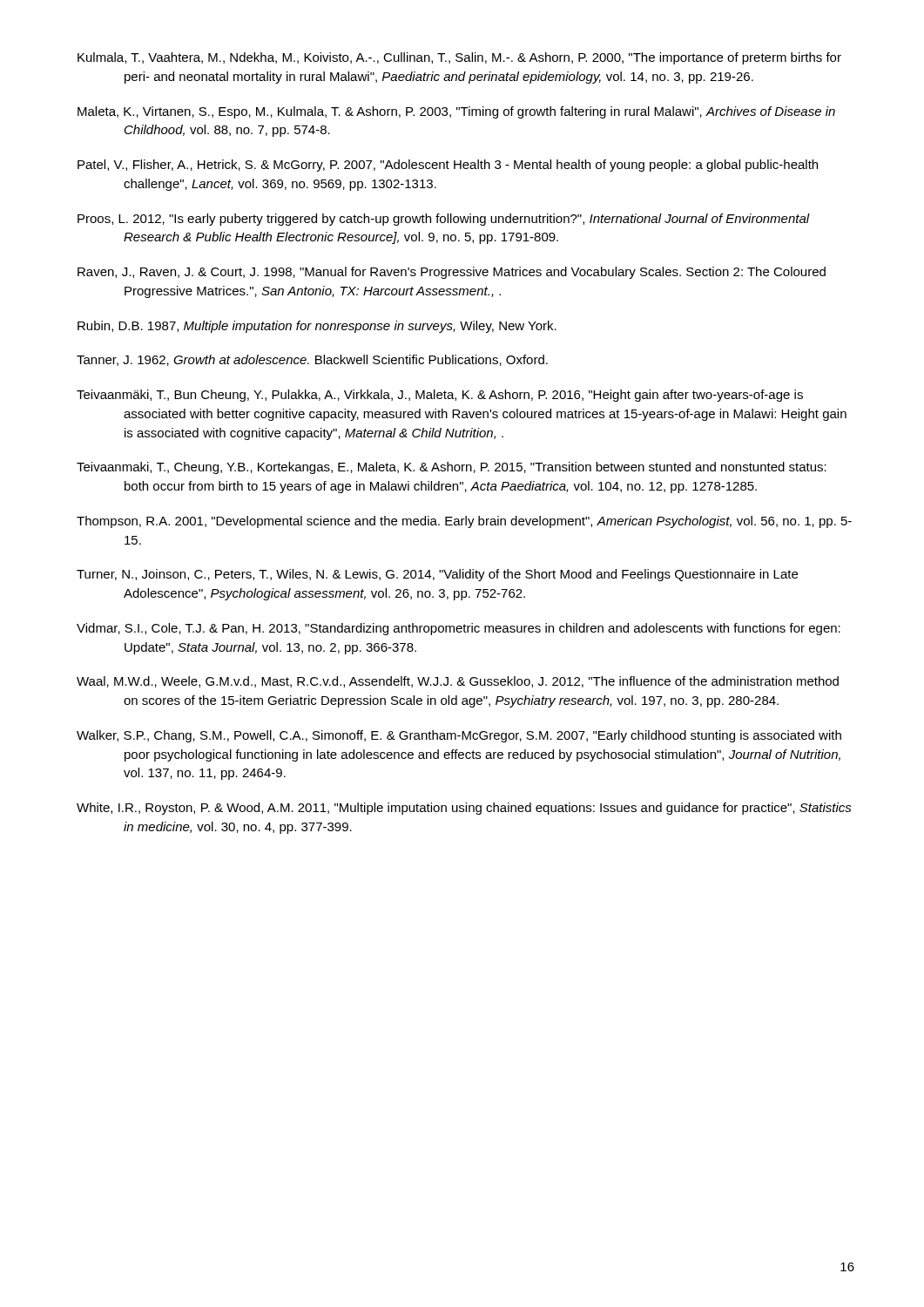Locate the list item that reads "Maleta, K., Virtanen, S., Espo, M., Kulmala, T."
The width and height of the screenshot is (924, 1307).
pyautogui.click(x=456, y=120)
